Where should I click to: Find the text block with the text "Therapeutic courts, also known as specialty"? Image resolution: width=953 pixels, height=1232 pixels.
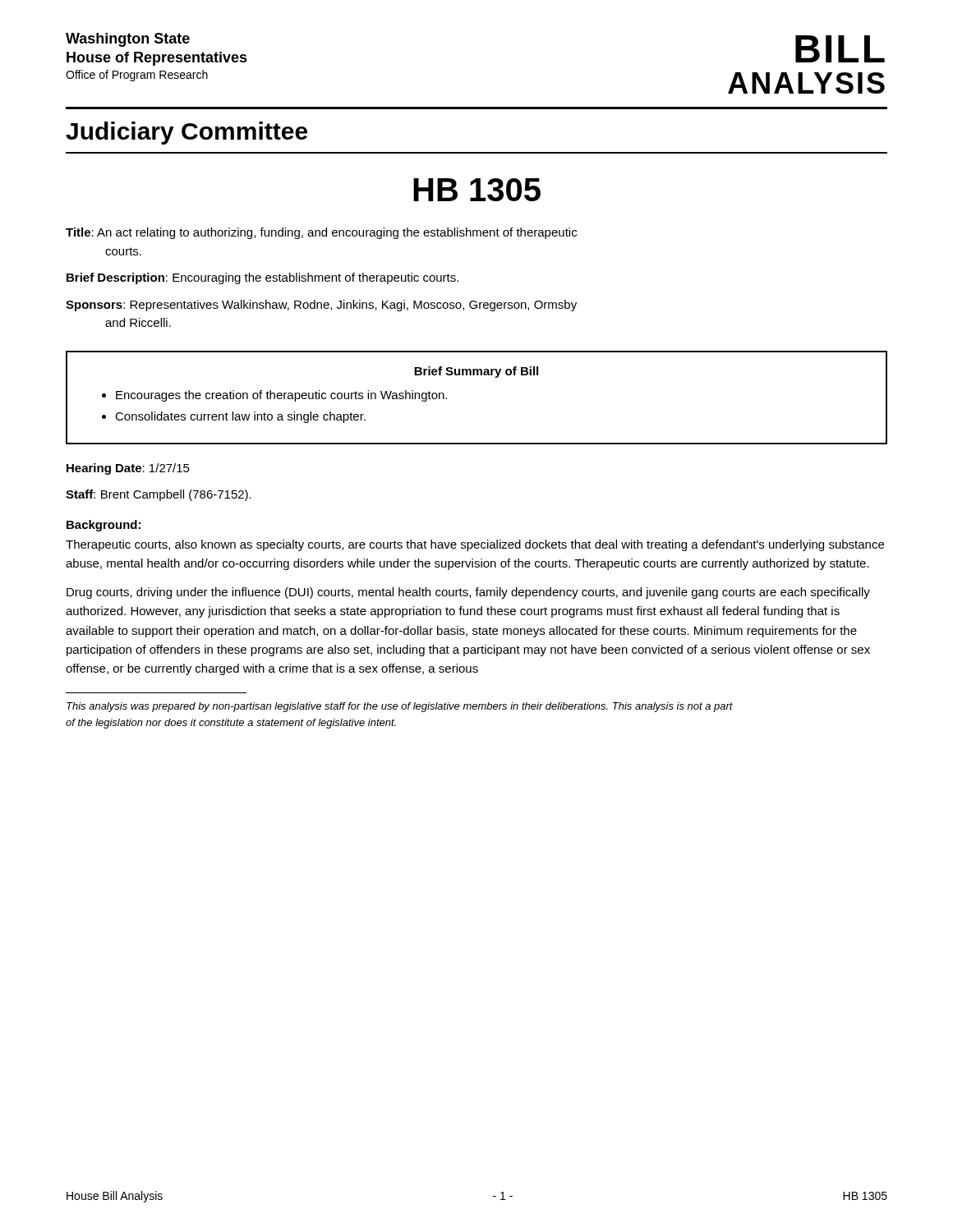click(x=475, y=553)
